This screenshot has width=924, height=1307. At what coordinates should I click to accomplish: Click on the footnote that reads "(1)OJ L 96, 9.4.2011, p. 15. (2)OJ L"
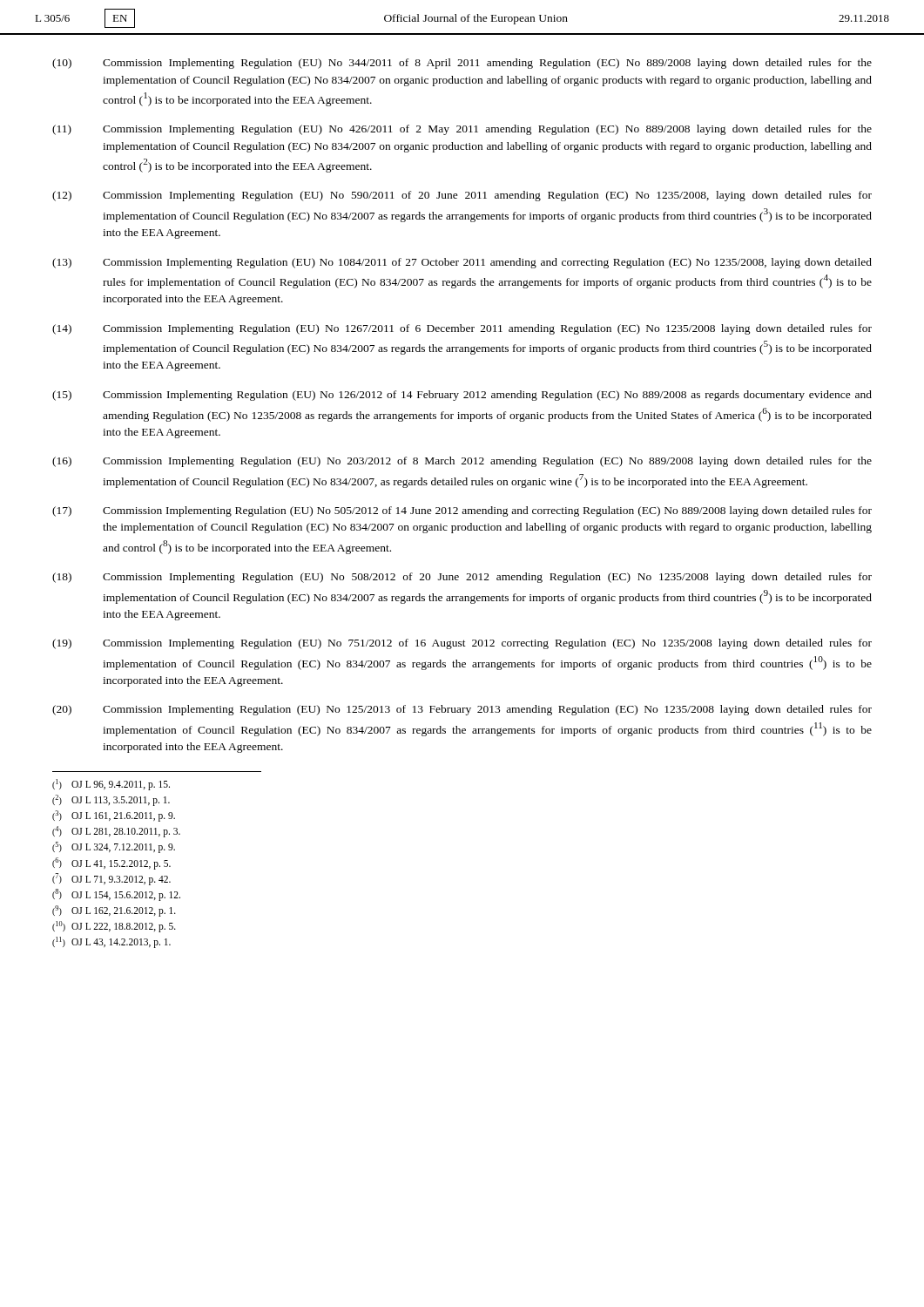tap(157, 864)
